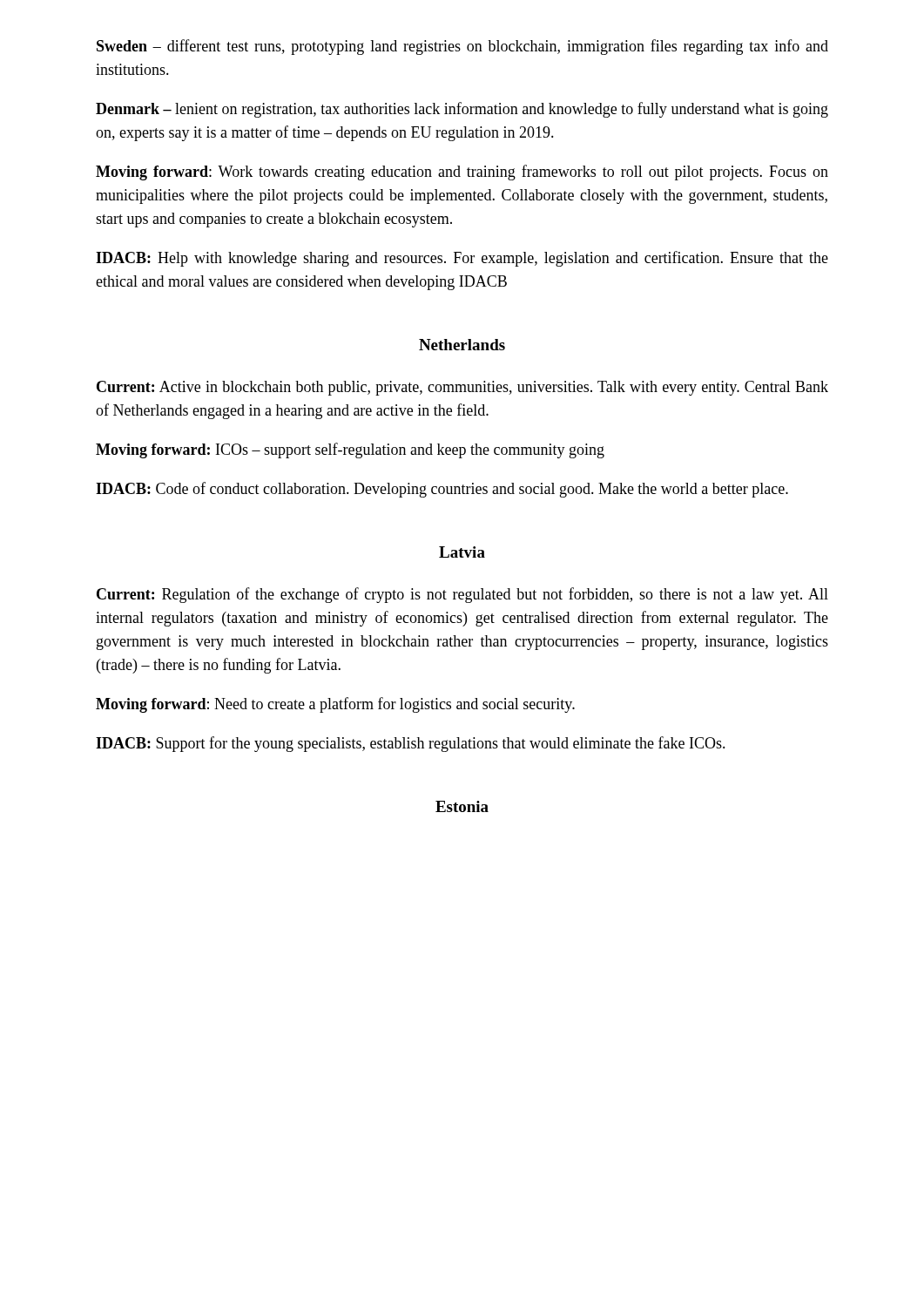Find the text block that reads "Current: Active in"
This screenshot has width=924, height=1307.
462,399
